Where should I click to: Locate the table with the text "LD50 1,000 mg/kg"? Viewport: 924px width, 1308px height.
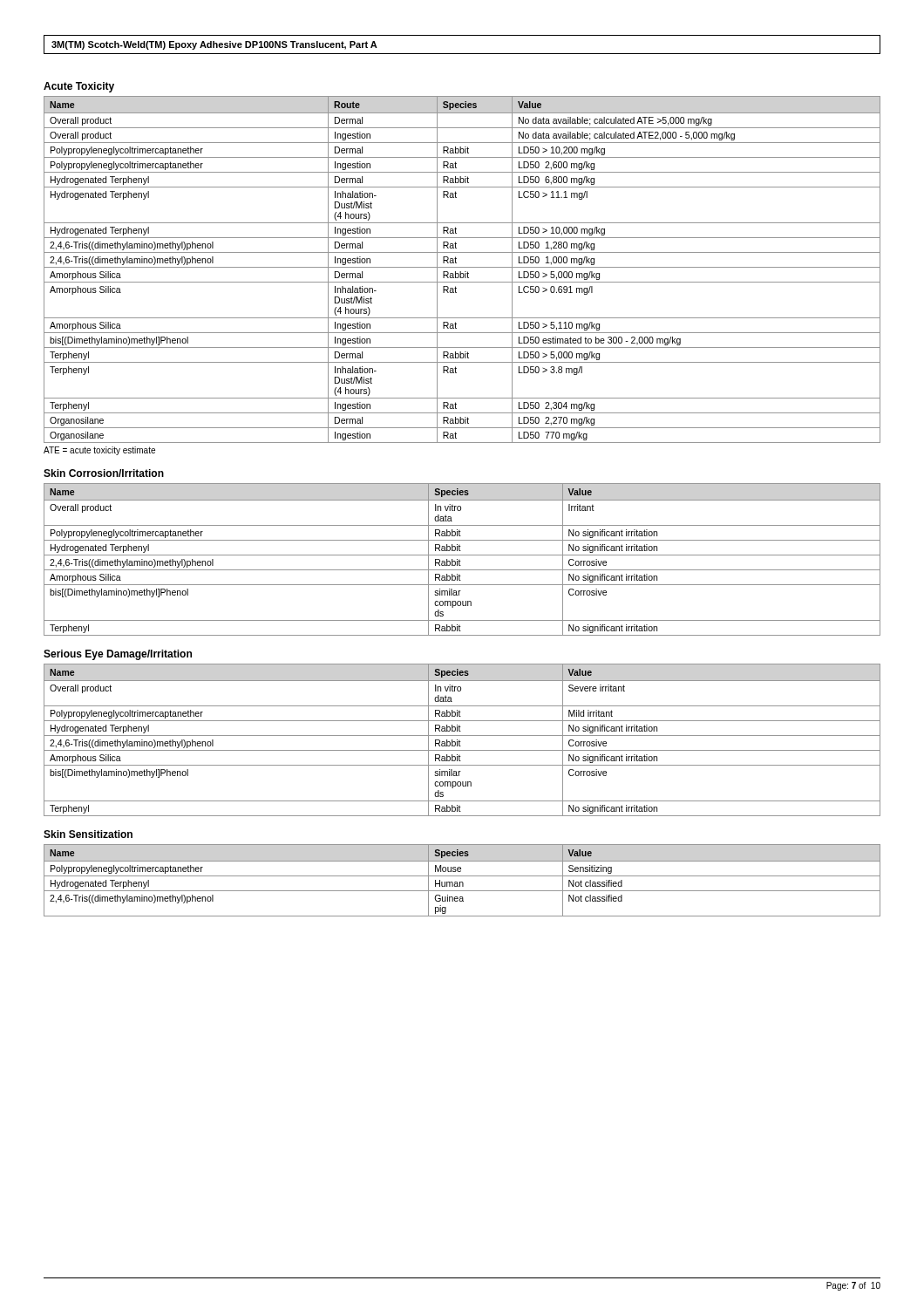[462, 269]
